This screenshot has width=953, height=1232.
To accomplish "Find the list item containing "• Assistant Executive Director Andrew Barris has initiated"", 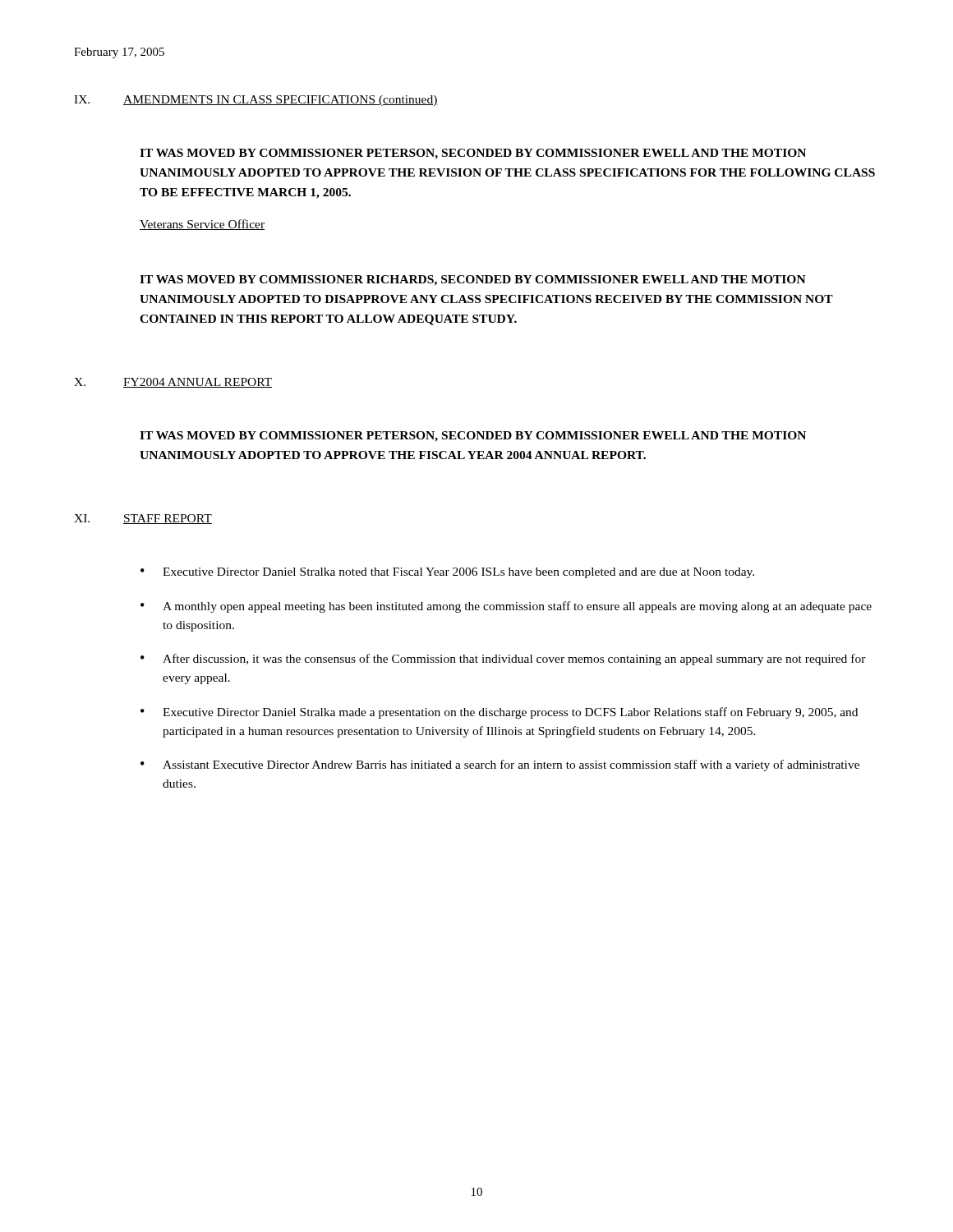I will pyautogui.click(x=509, y=774).
